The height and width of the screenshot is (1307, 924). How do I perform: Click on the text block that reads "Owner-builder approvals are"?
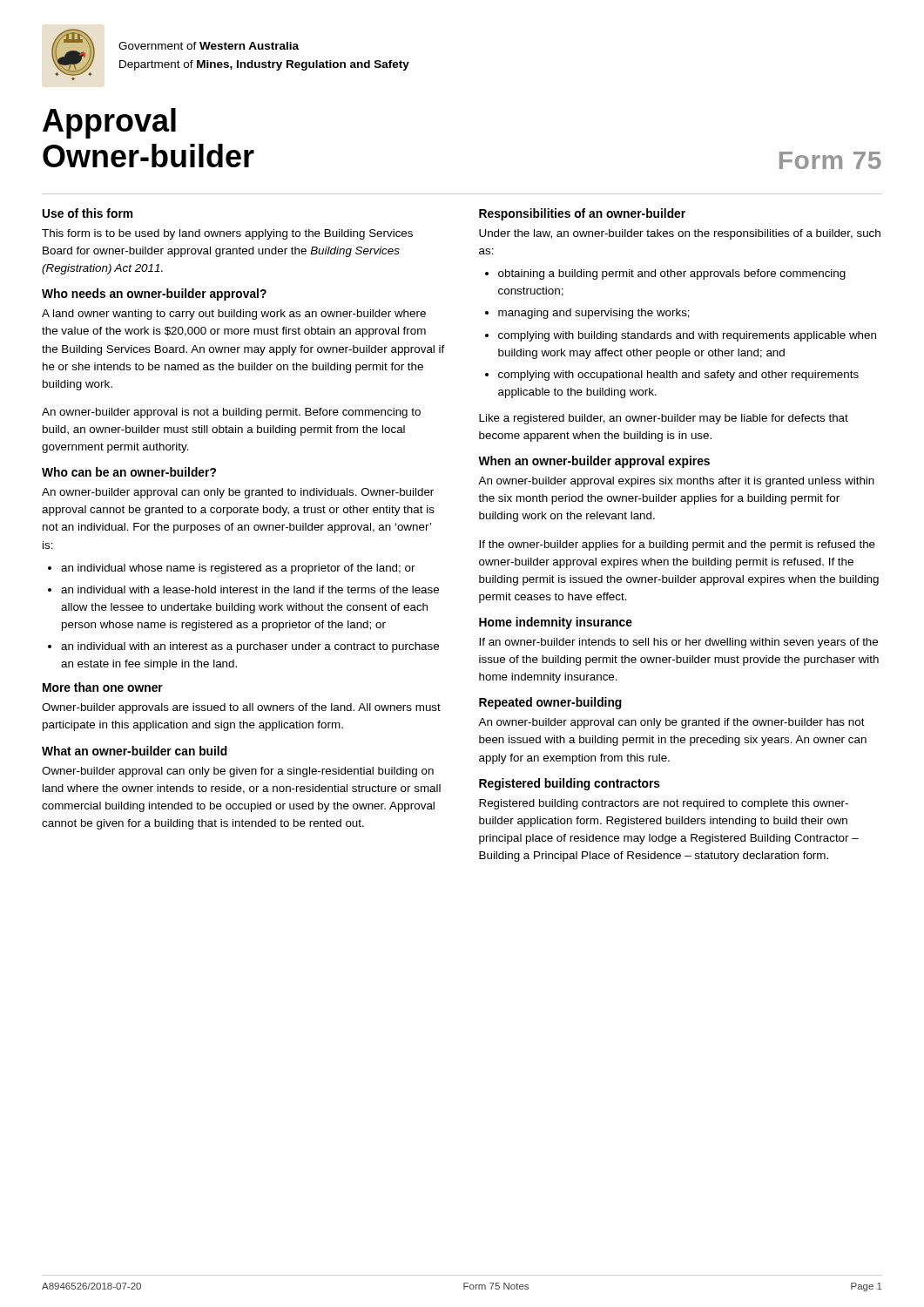(241, 716)
